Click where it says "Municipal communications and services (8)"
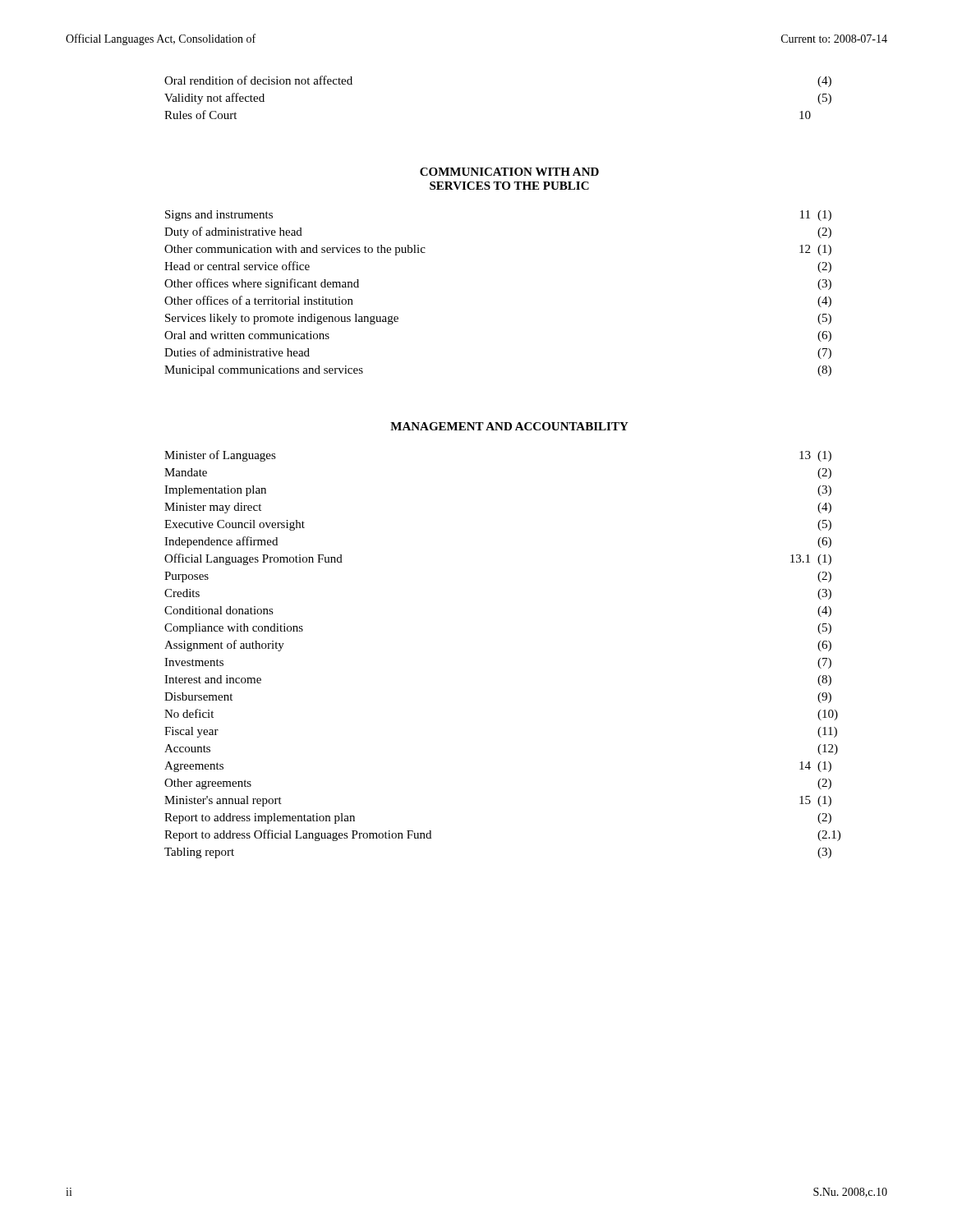Image resolution: width=953 pixels, height=1232 pixels. tap(262, 371)
